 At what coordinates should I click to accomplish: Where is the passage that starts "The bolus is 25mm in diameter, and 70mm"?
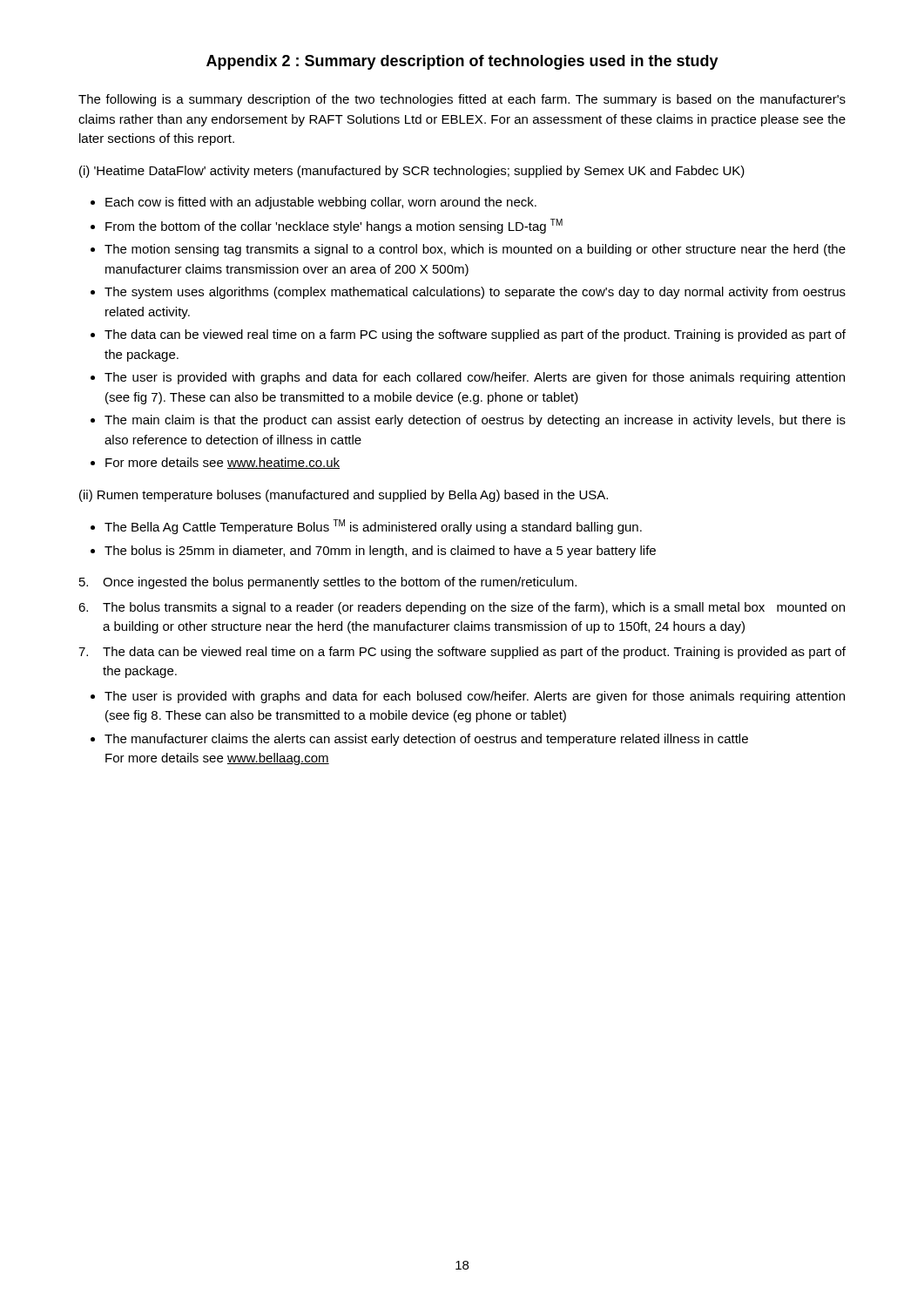coord(380,550)
